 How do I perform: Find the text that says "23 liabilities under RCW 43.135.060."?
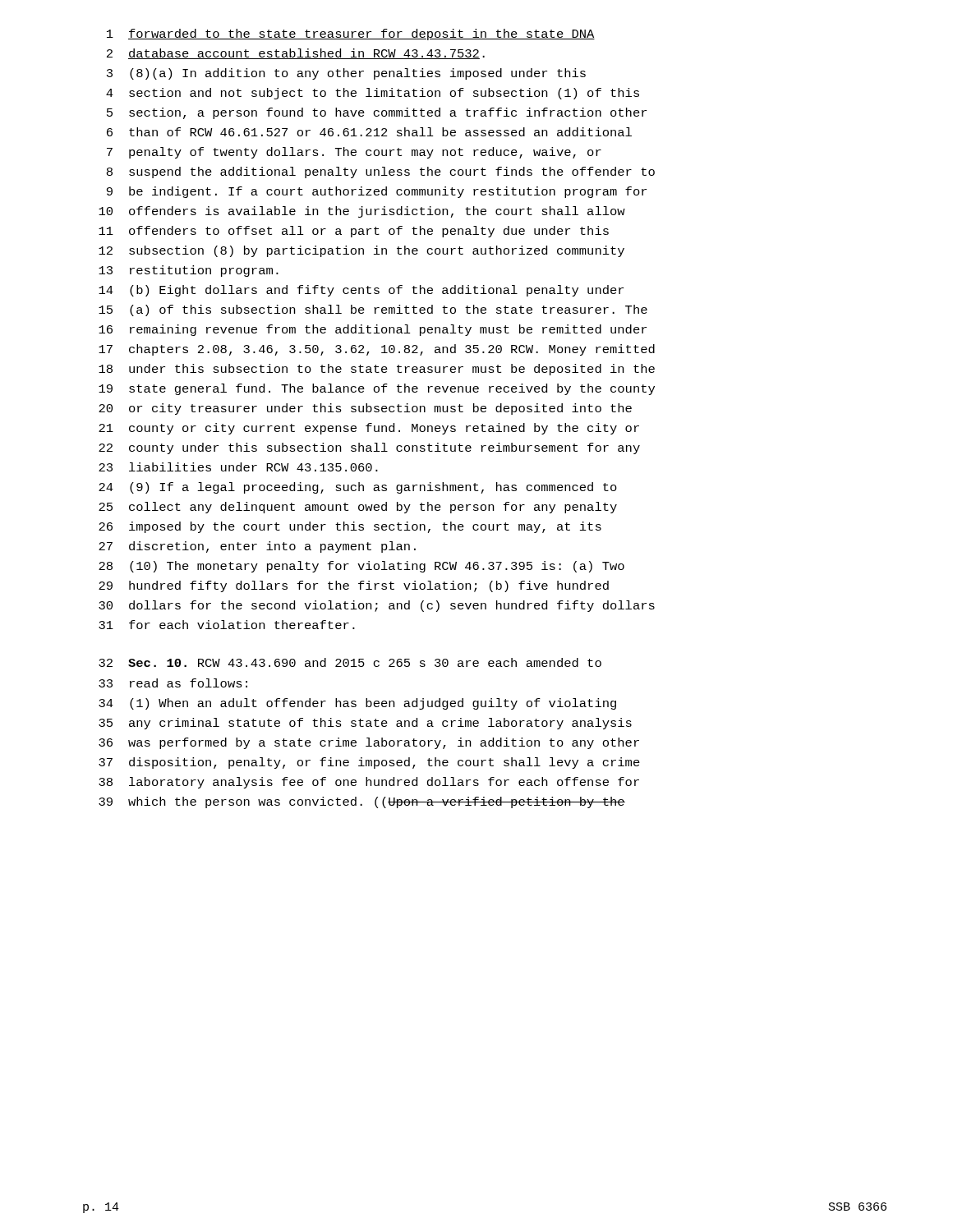tap(238, 467)
